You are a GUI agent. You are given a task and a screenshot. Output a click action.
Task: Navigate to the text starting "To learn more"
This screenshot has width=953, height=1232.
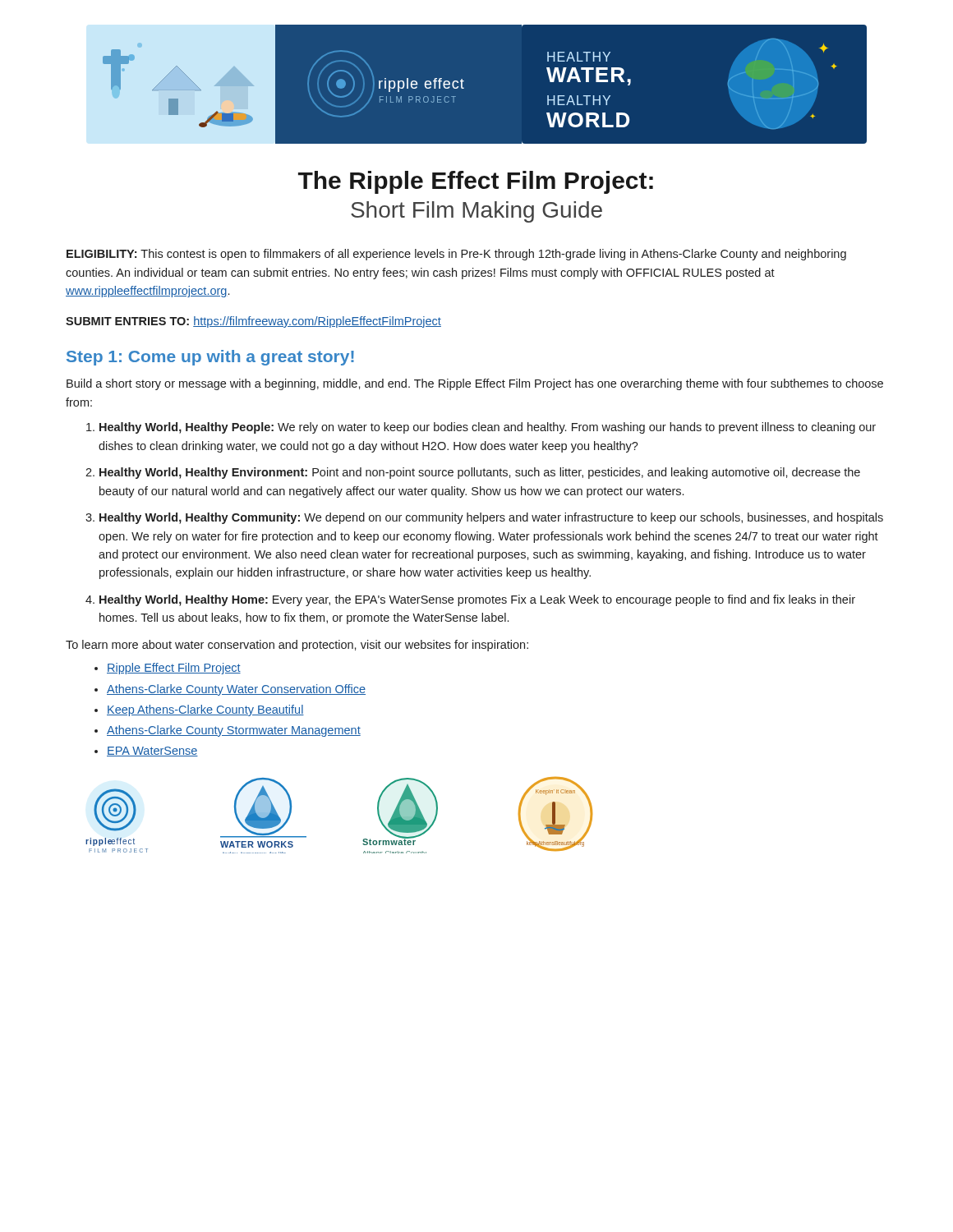297,645
